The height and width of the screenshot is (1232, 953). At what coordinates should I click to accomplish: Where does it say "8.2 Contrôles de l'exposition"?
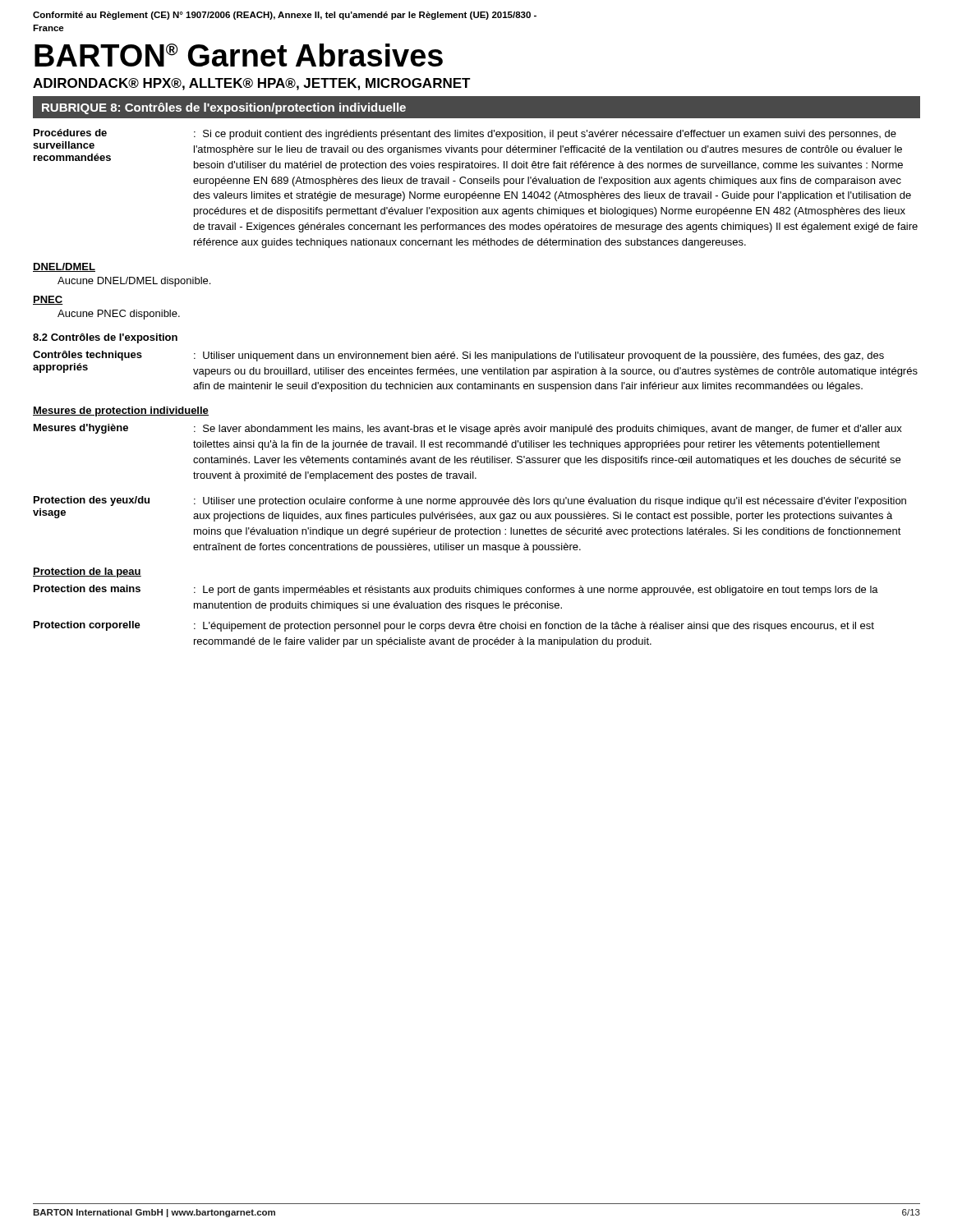(105, 337)
